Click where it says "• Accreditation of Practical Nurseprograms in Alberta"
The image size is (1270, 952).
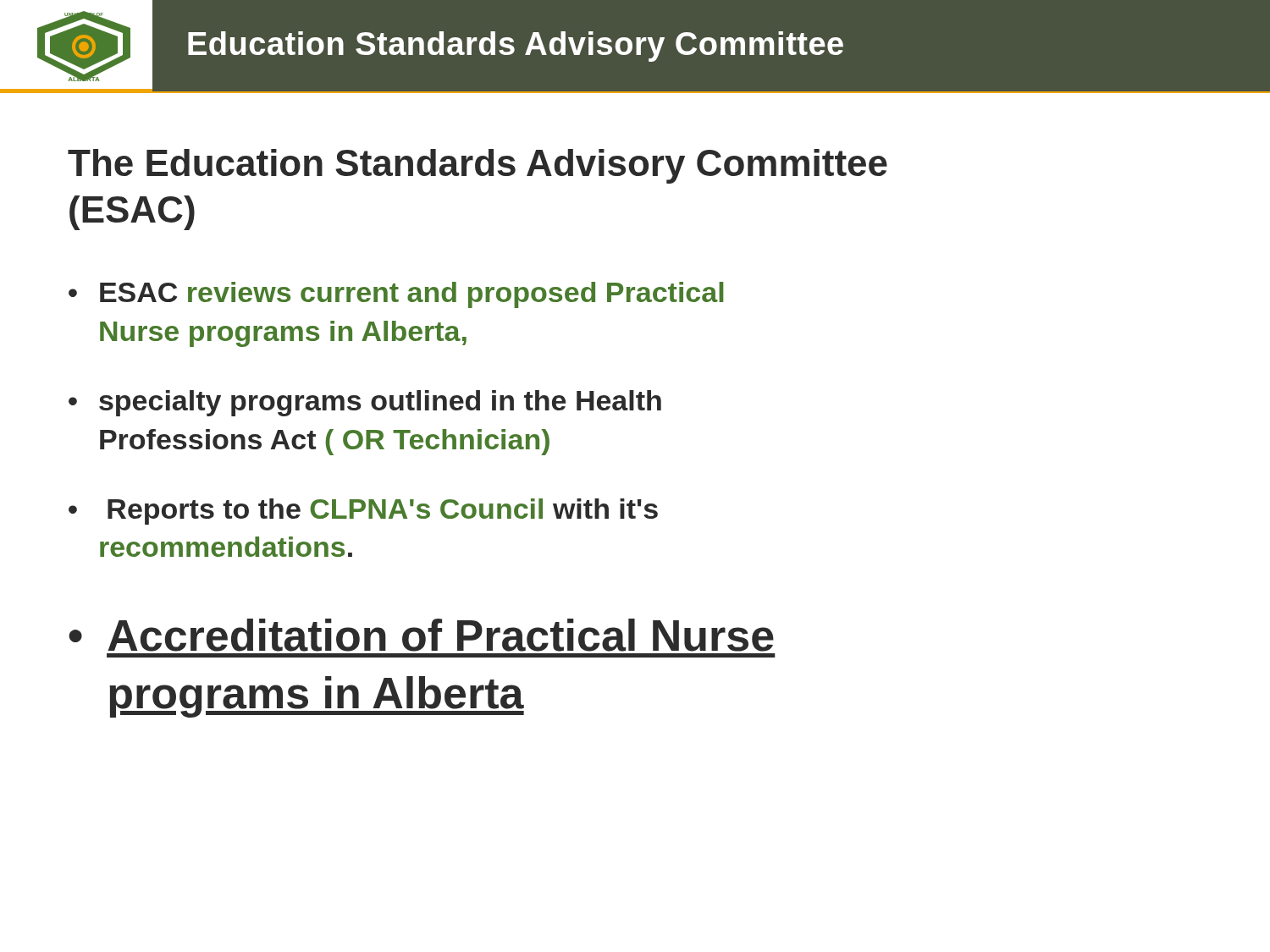click(421, 665)
